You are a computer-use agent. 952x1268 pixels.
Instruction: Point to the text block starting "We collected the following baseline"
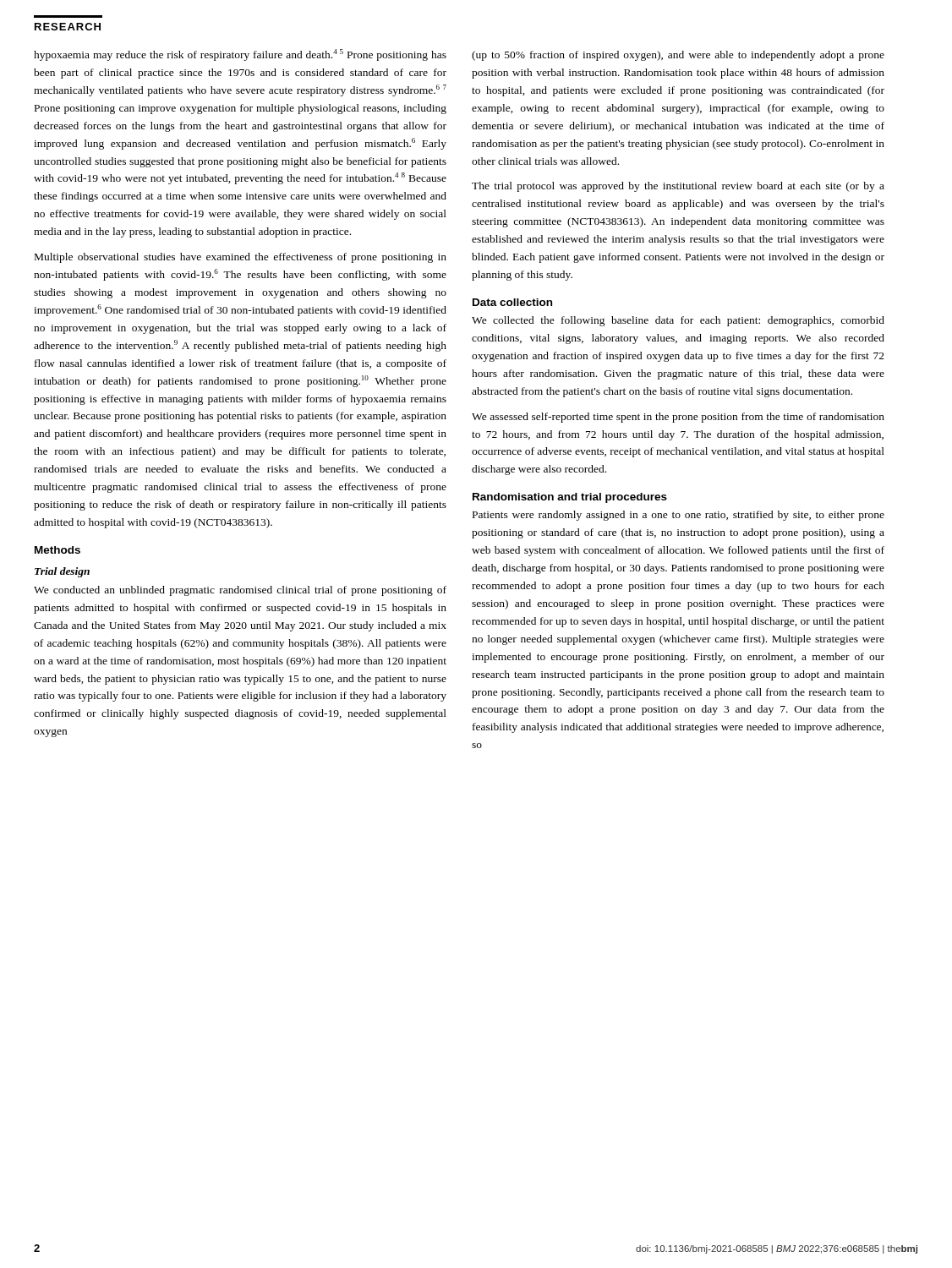(x=678, y=395)
